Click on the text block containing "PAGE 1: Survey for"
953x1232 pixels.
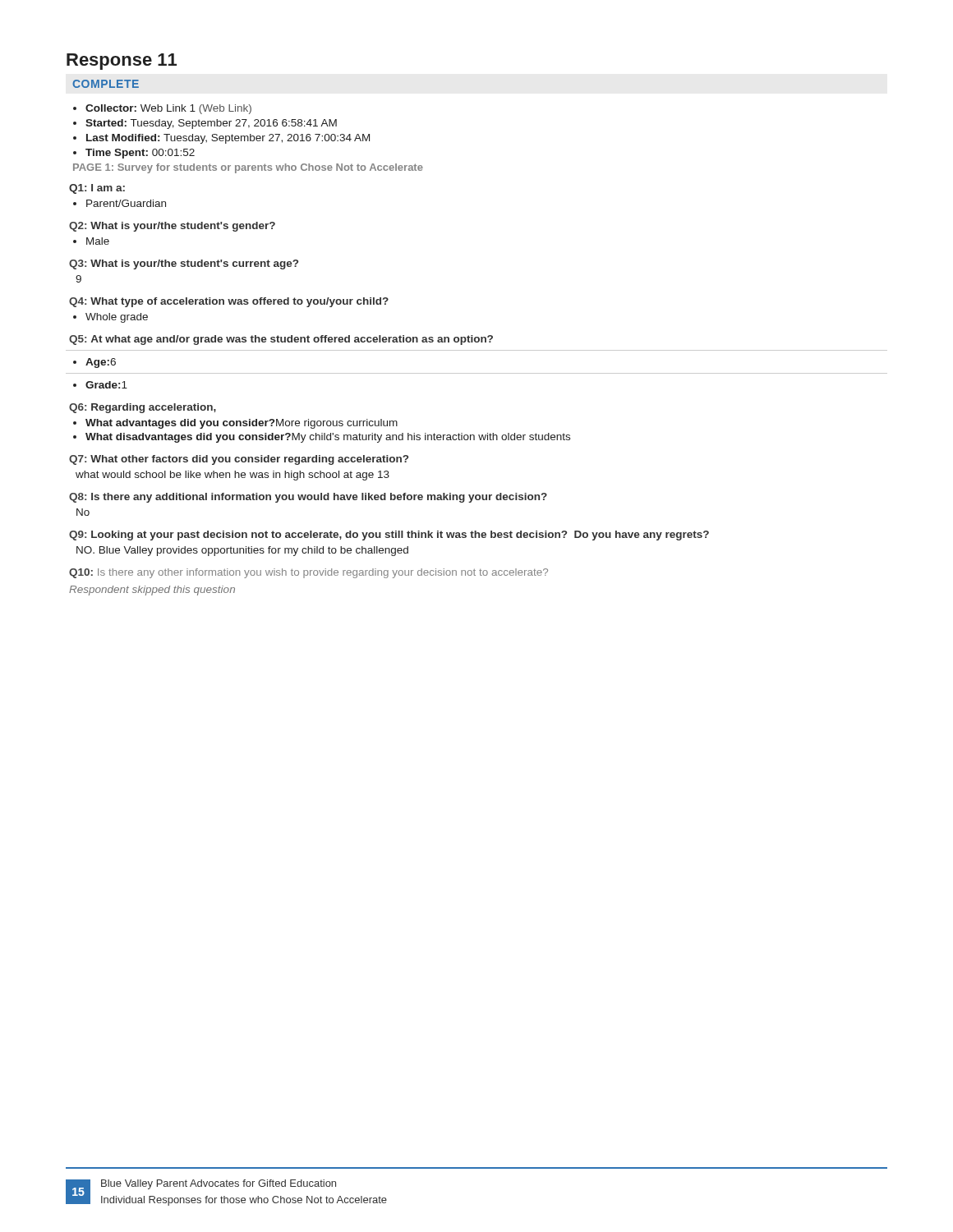point(248,167)
